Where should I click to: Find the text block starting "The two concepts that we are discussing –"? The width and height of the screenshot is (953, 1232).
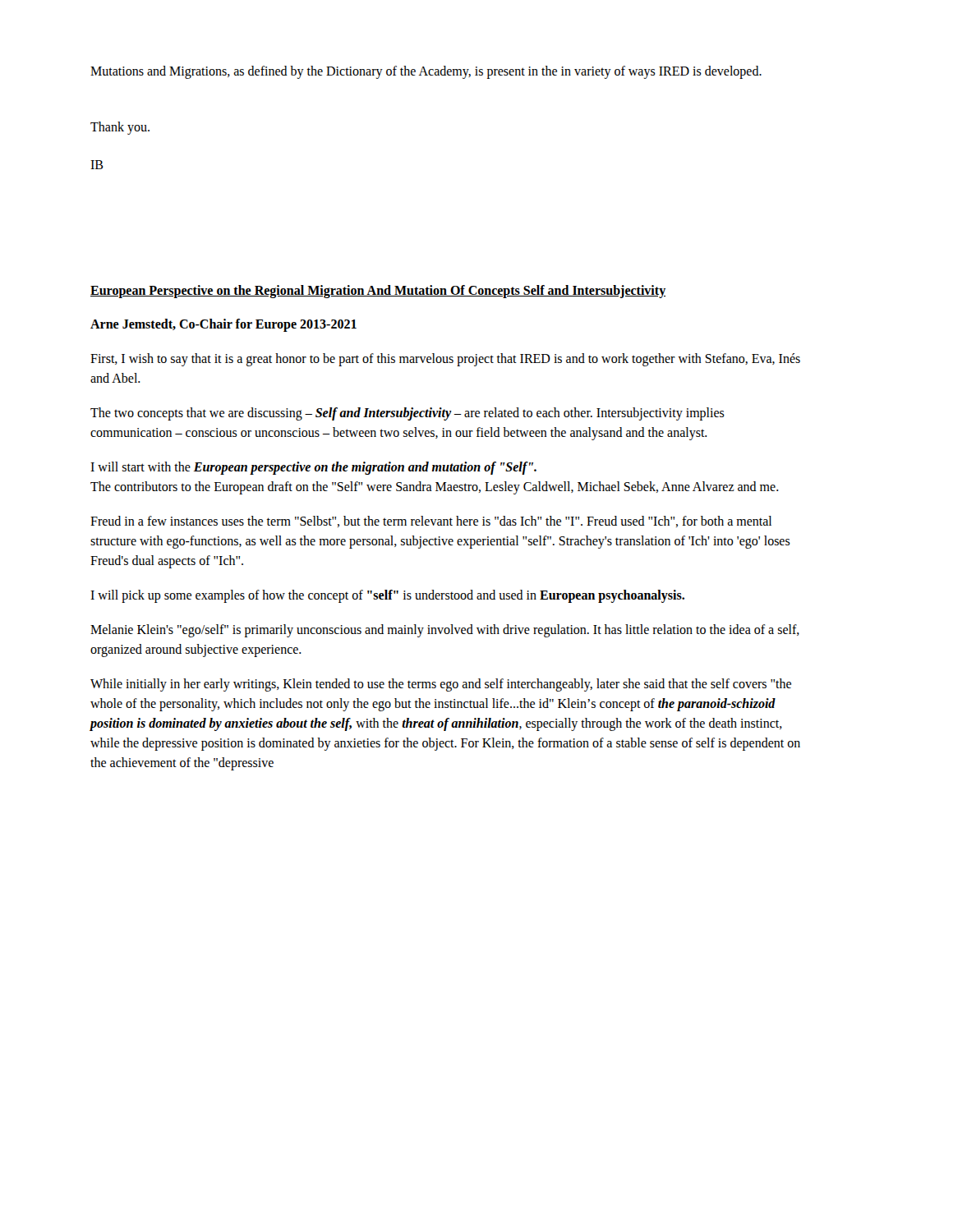click(x=407, y=423)
